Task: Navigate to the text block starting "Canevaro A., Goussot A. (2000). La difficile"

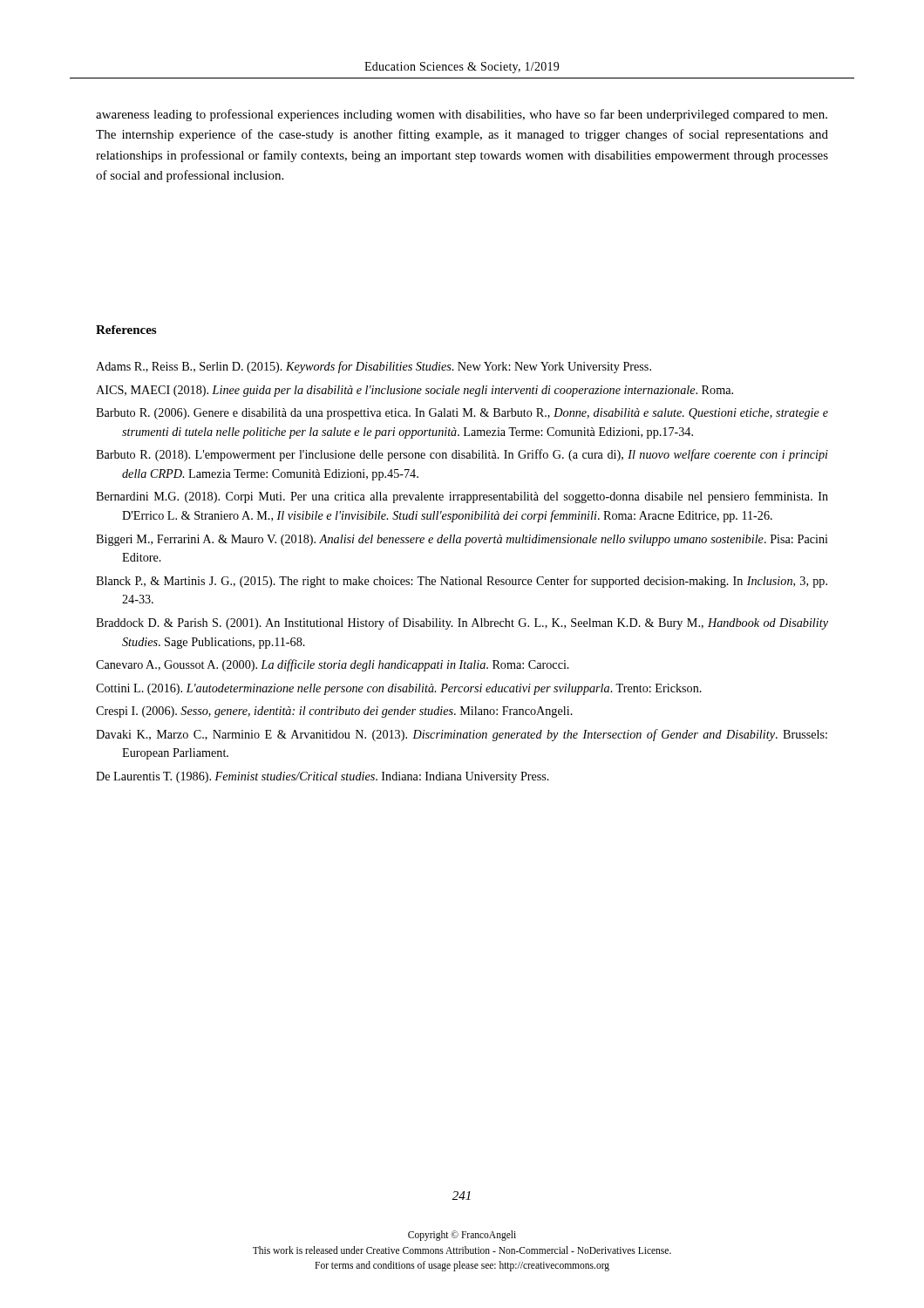Action: [333, 665]
